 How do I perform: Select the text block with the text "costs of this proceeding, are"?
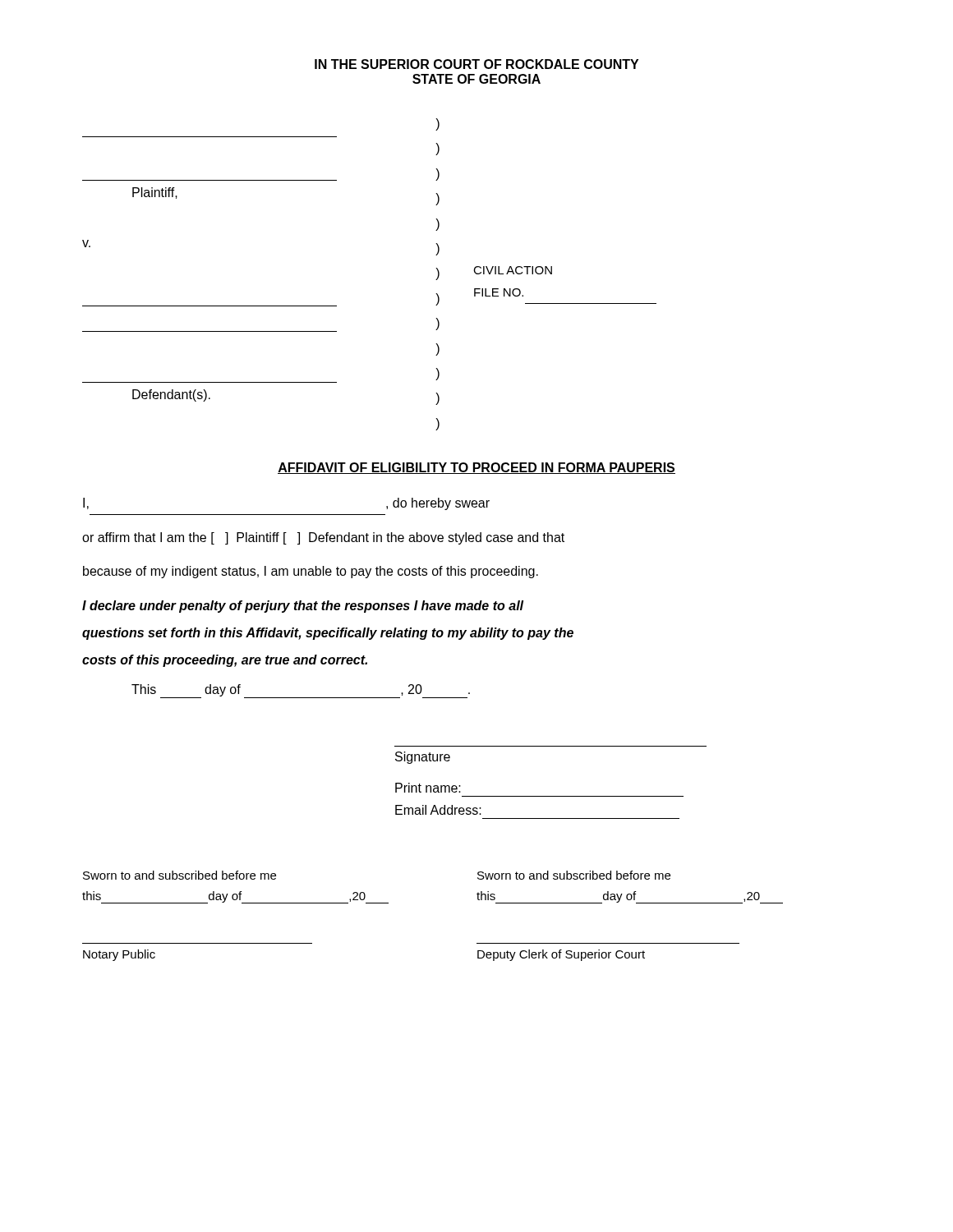(x=225, y=660)
